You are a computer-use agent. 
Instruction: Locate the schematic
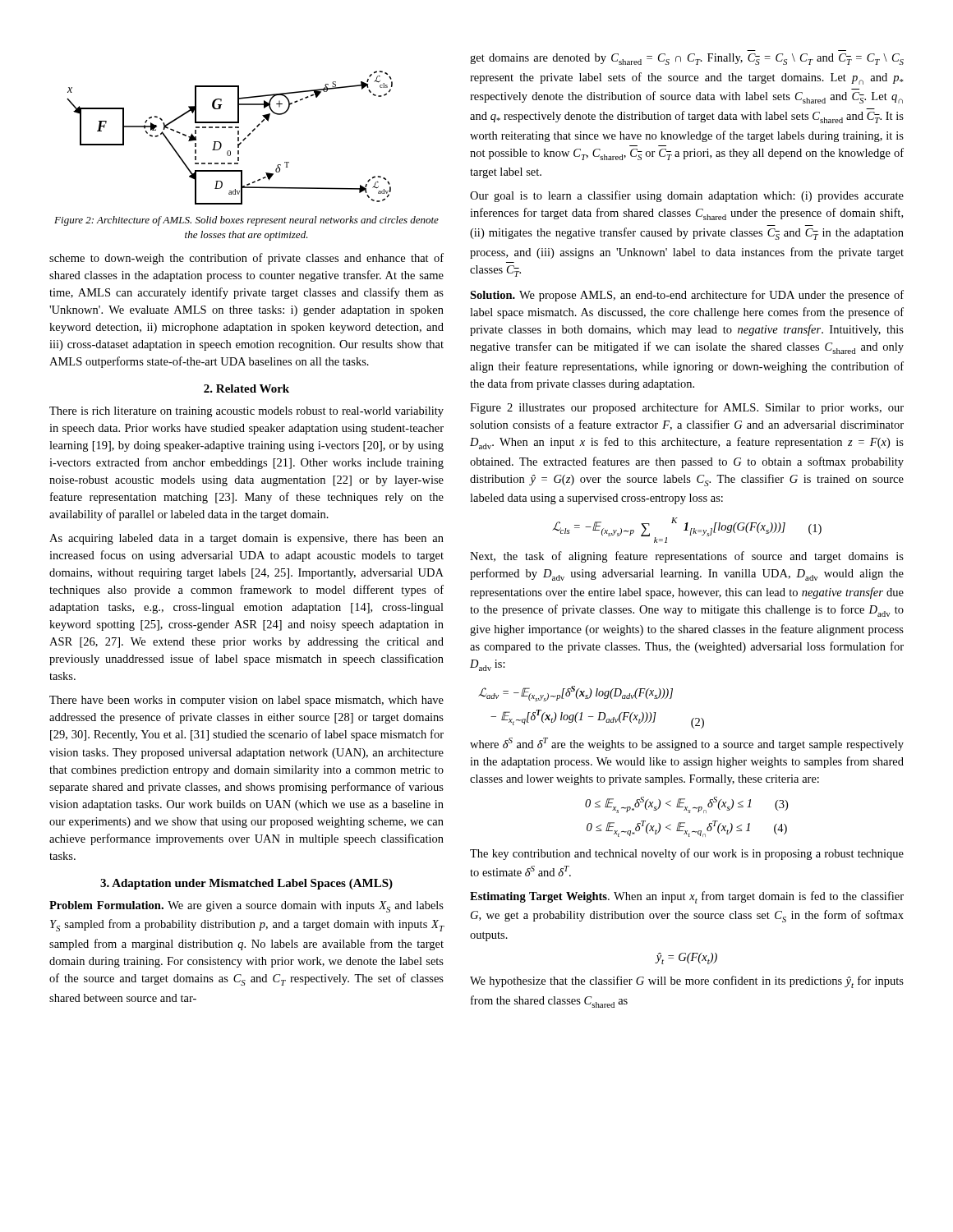tap(246, 129)
